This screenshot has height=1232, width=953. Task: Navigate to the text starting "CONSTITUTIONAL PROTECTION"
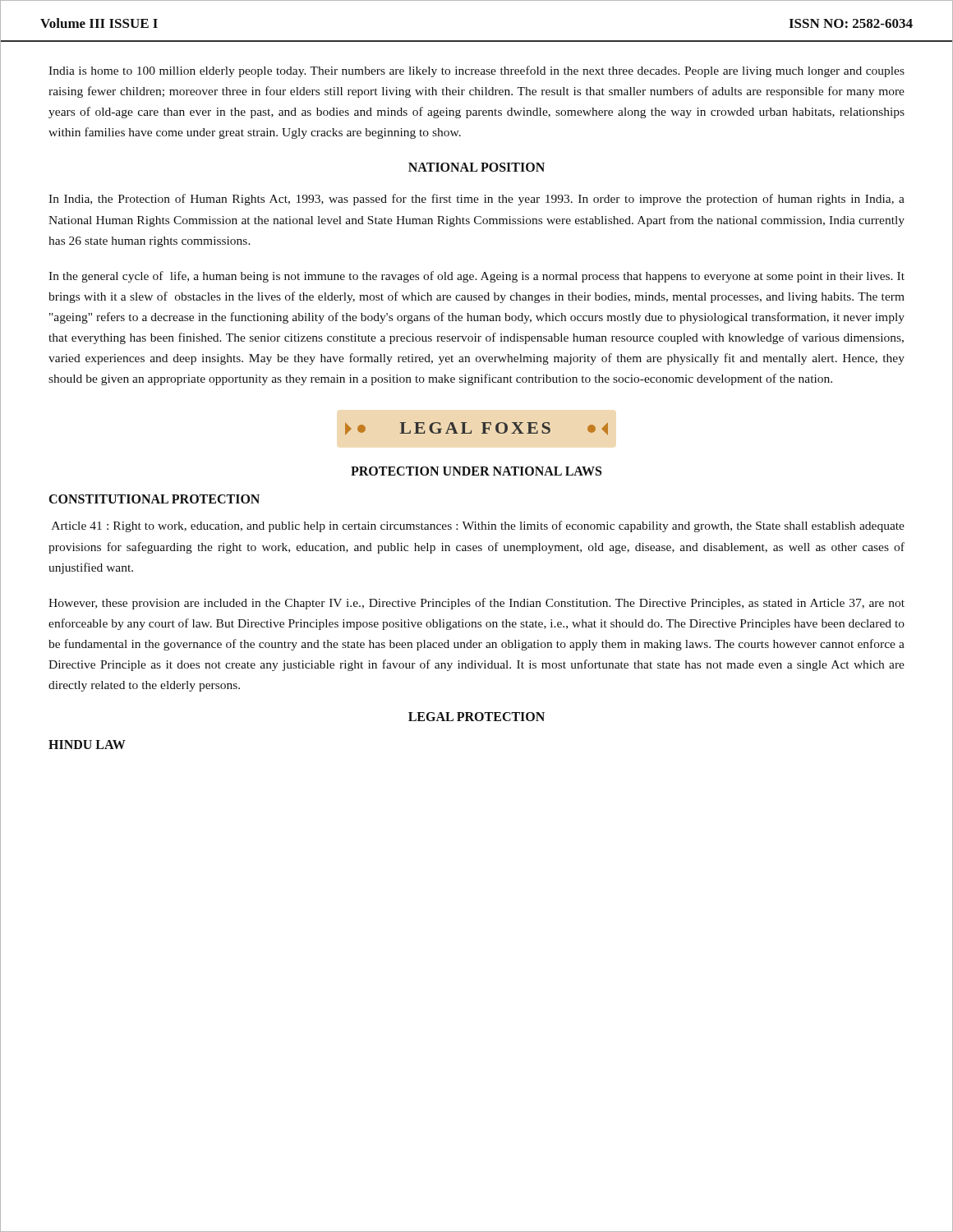154,499
